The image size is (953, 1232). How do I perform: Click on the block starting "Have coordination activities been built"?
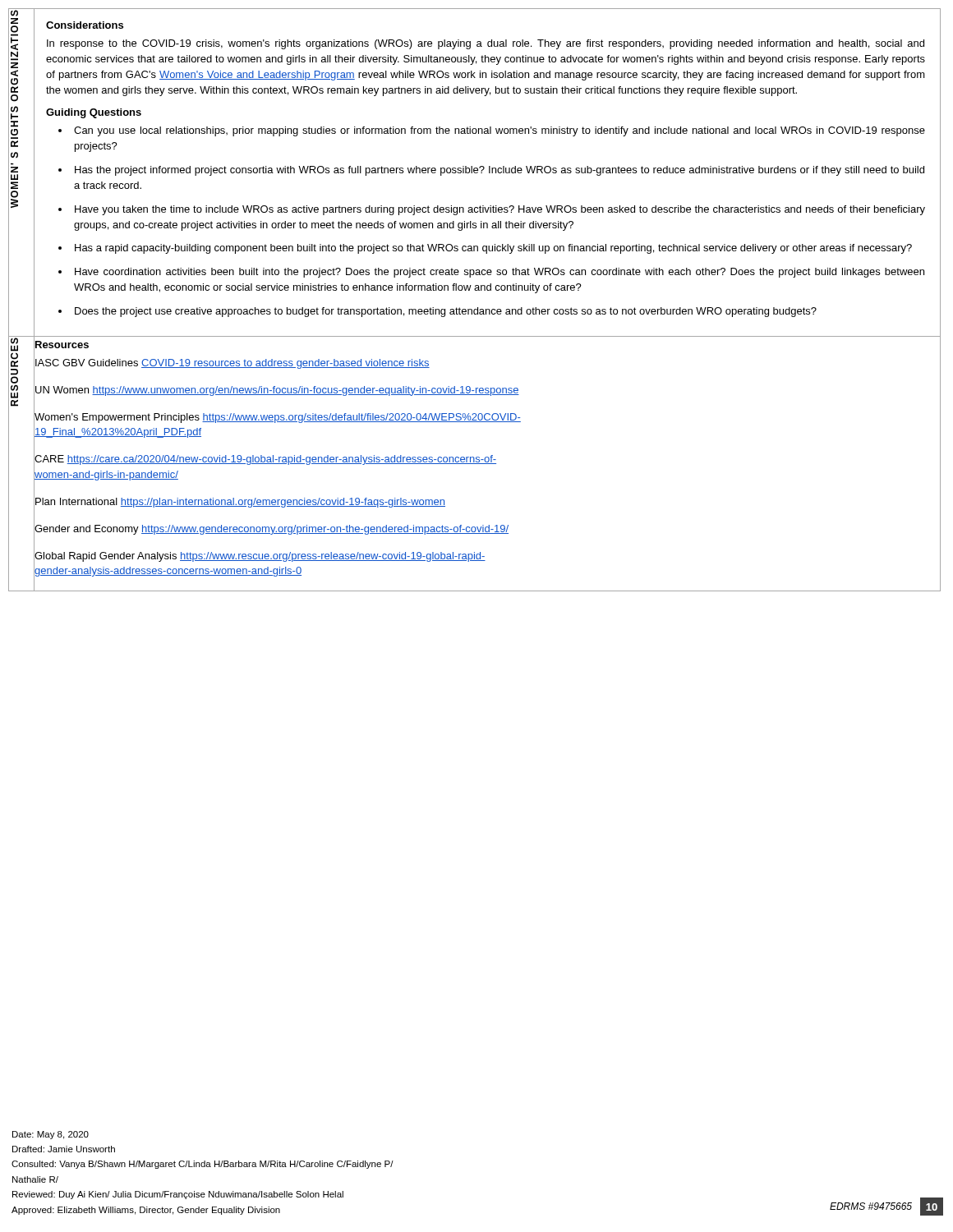[x=500, y=279]
